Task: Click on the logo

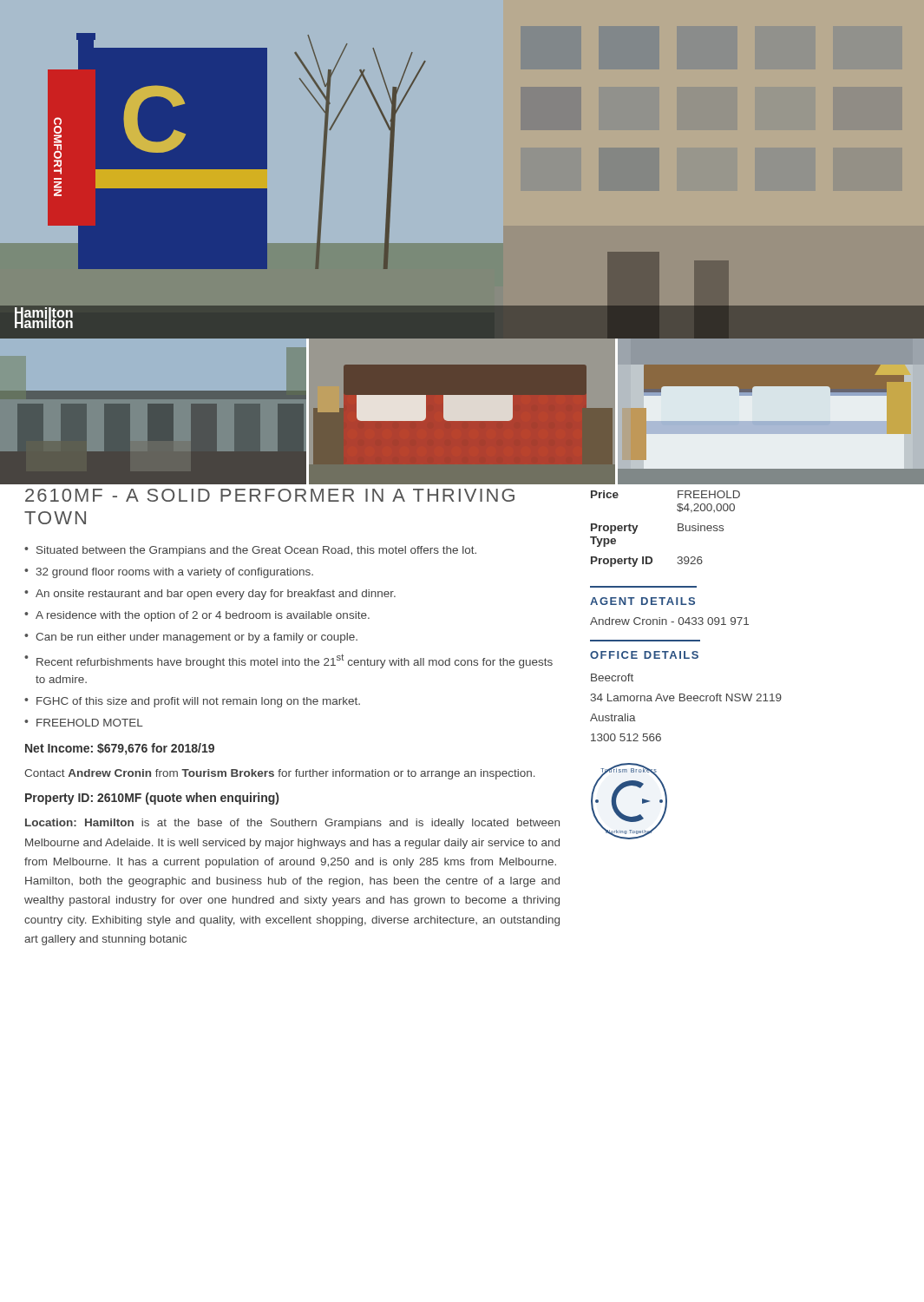Action: pos(629,801)
